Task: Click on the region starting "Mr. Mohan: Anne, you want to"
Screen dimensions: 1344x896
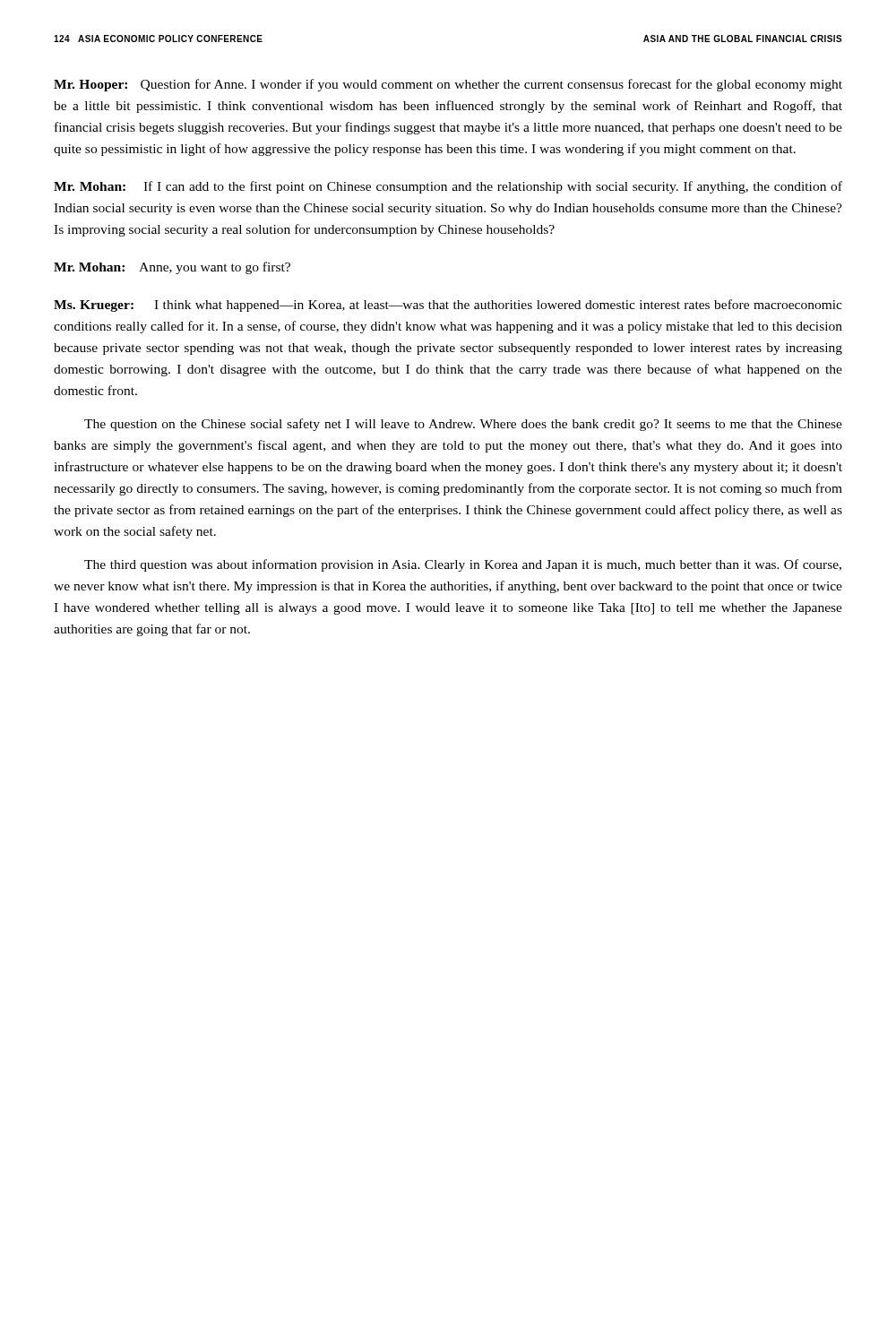Action: point(172,267)
